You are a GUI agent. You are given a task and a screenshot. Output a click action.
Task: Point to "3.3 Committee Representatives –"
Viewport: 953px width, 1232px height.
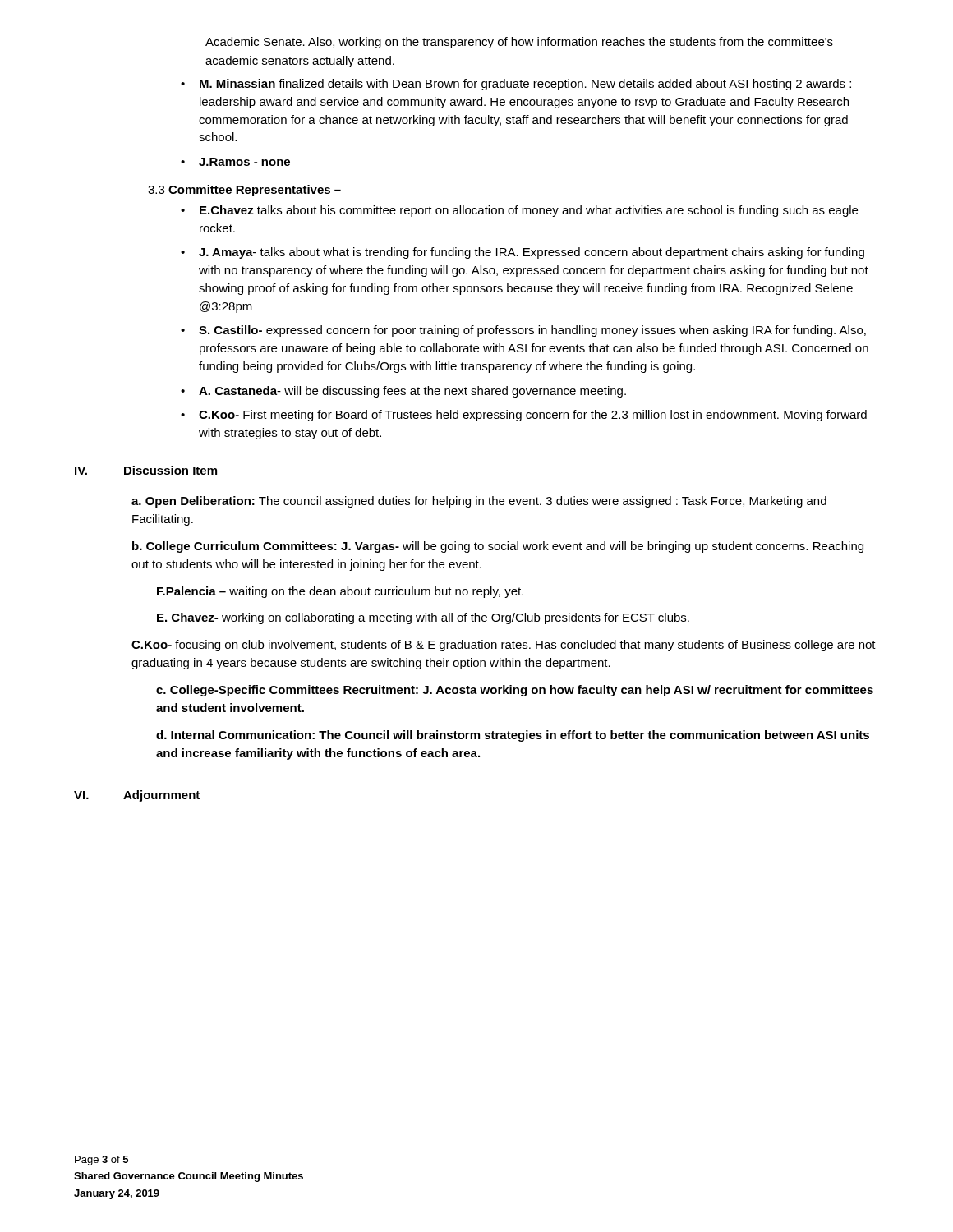tap(244, 189)
